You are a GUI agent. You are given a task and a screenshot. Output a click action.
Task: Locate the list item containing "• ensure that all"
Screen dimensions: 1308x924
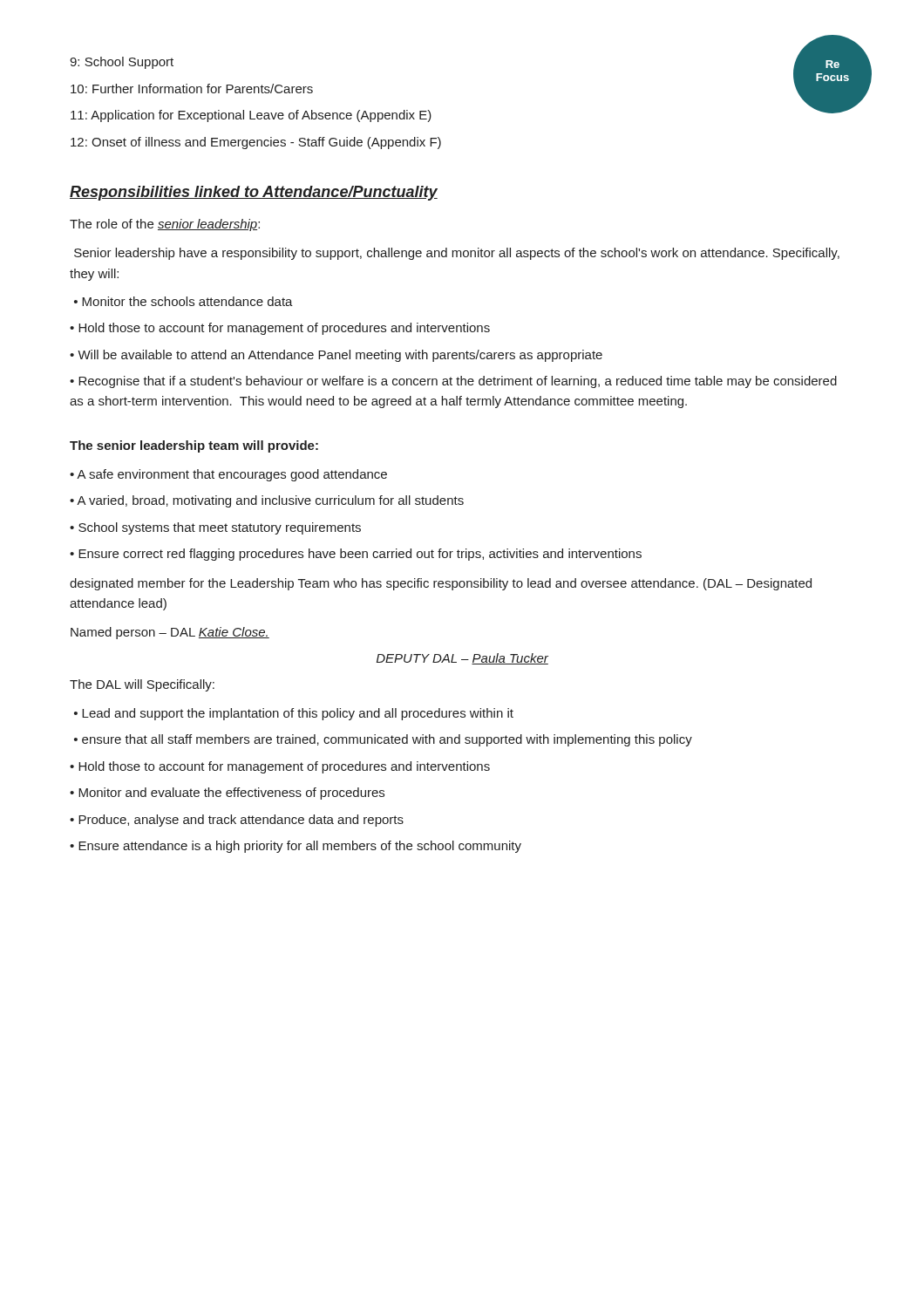click(381, 739)
